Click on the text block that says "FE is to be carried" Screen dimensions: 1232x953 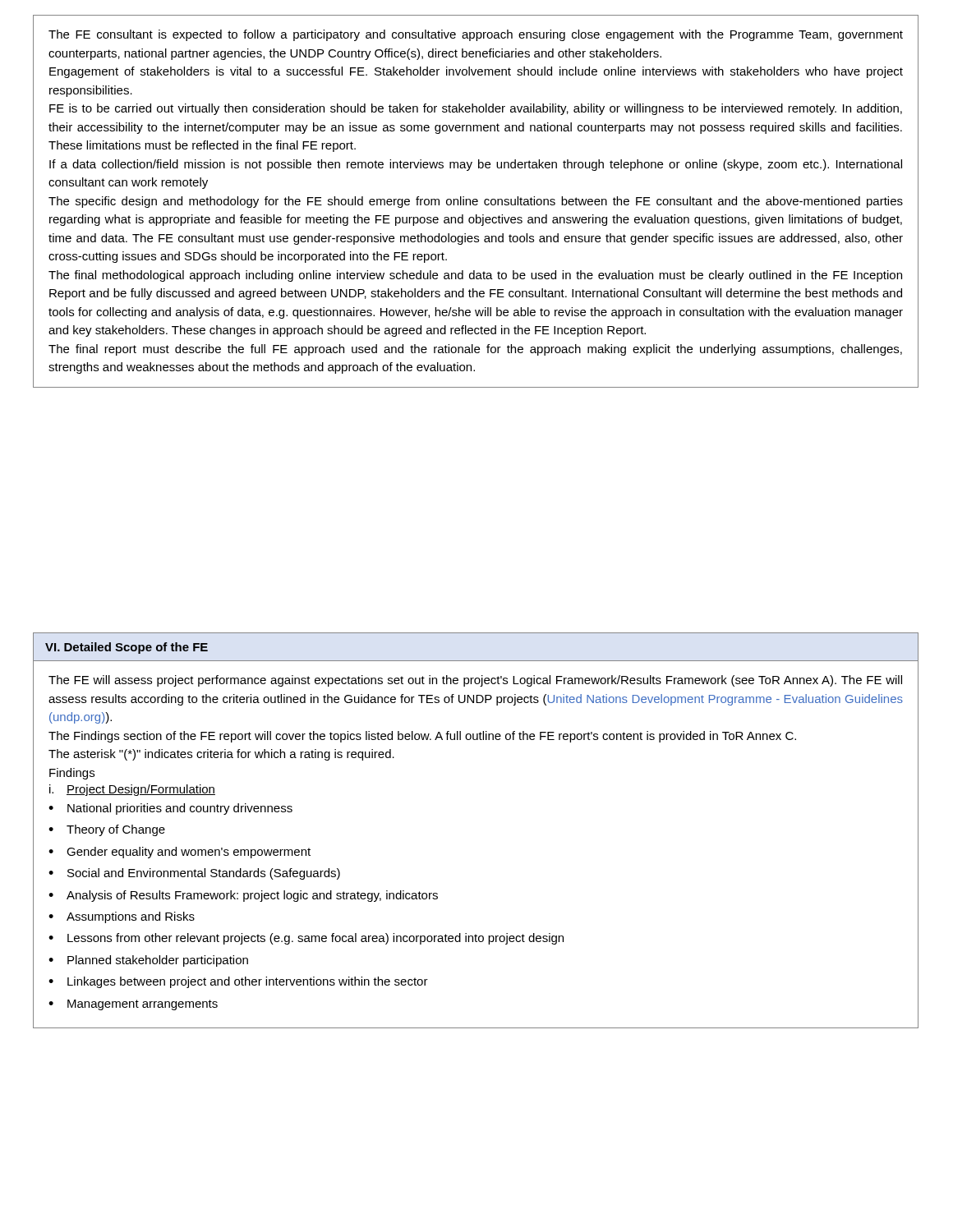coord(476,127)
